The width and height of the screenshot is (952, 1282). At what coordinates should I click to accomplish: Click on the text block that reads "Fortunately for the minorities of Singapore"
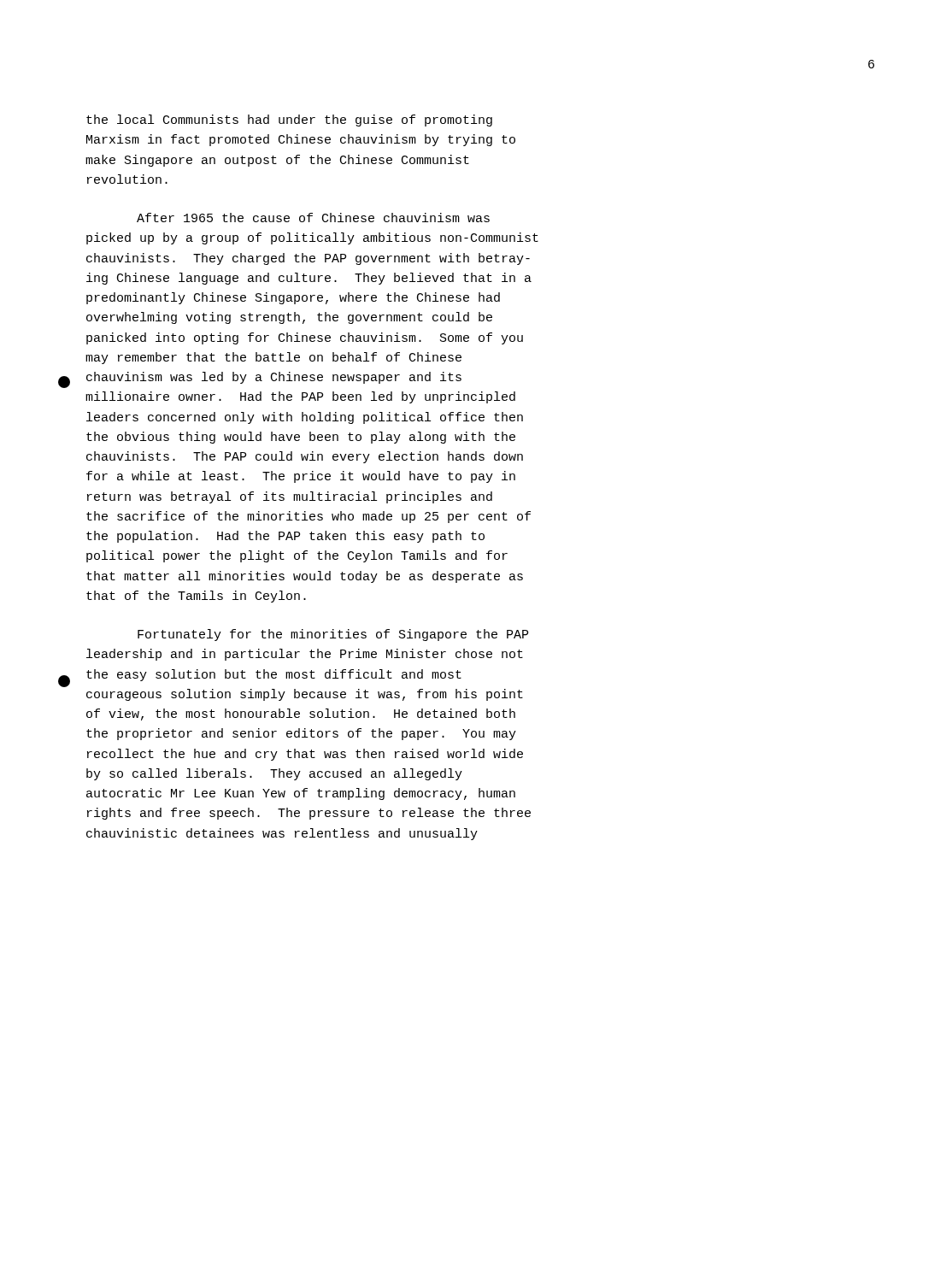coord(309,735)
